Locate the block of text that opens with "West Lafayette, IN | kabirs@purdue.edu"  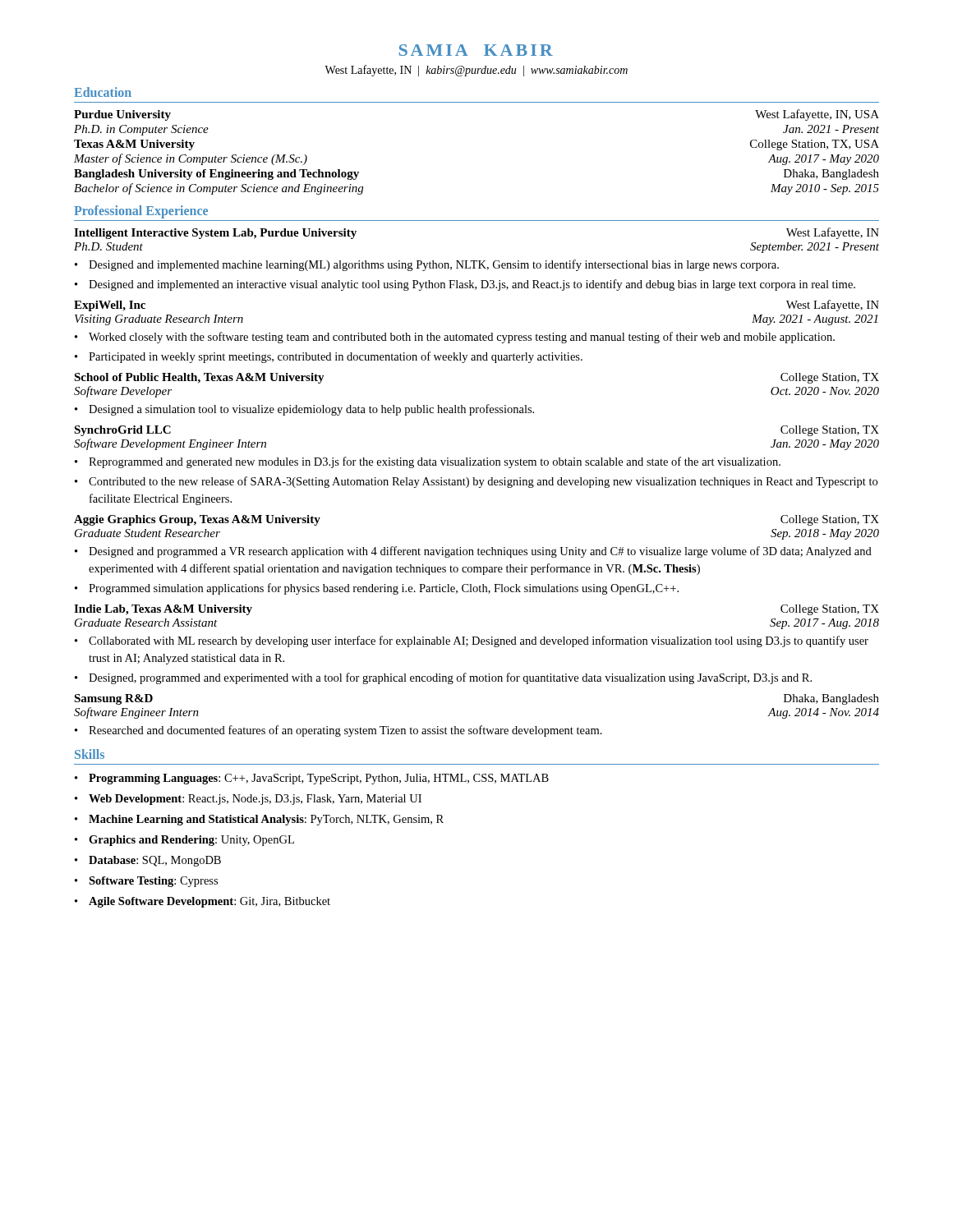476,70
